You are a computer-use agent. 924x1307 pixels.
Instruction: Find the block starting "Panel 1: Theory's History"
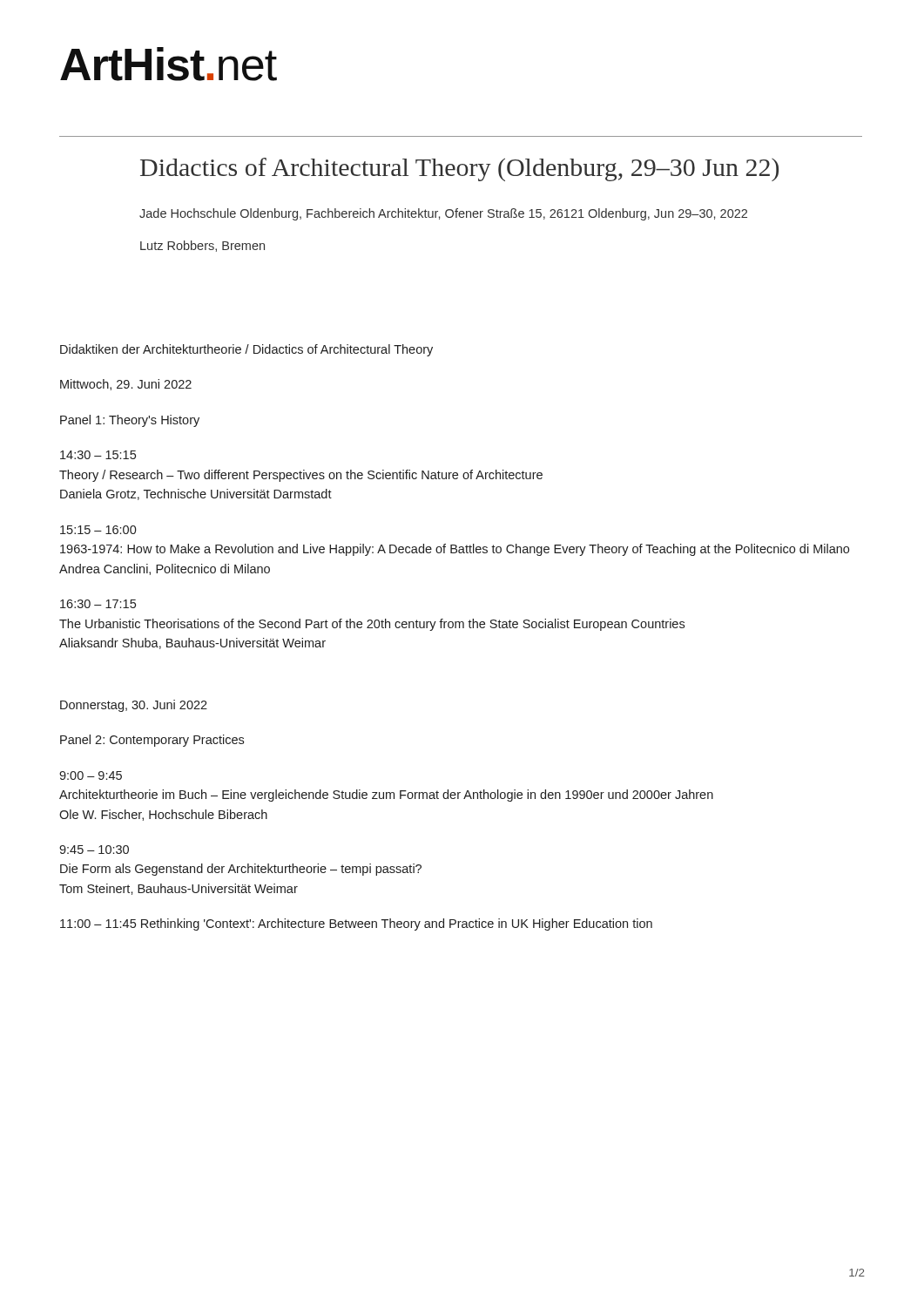tap(129, 420)
